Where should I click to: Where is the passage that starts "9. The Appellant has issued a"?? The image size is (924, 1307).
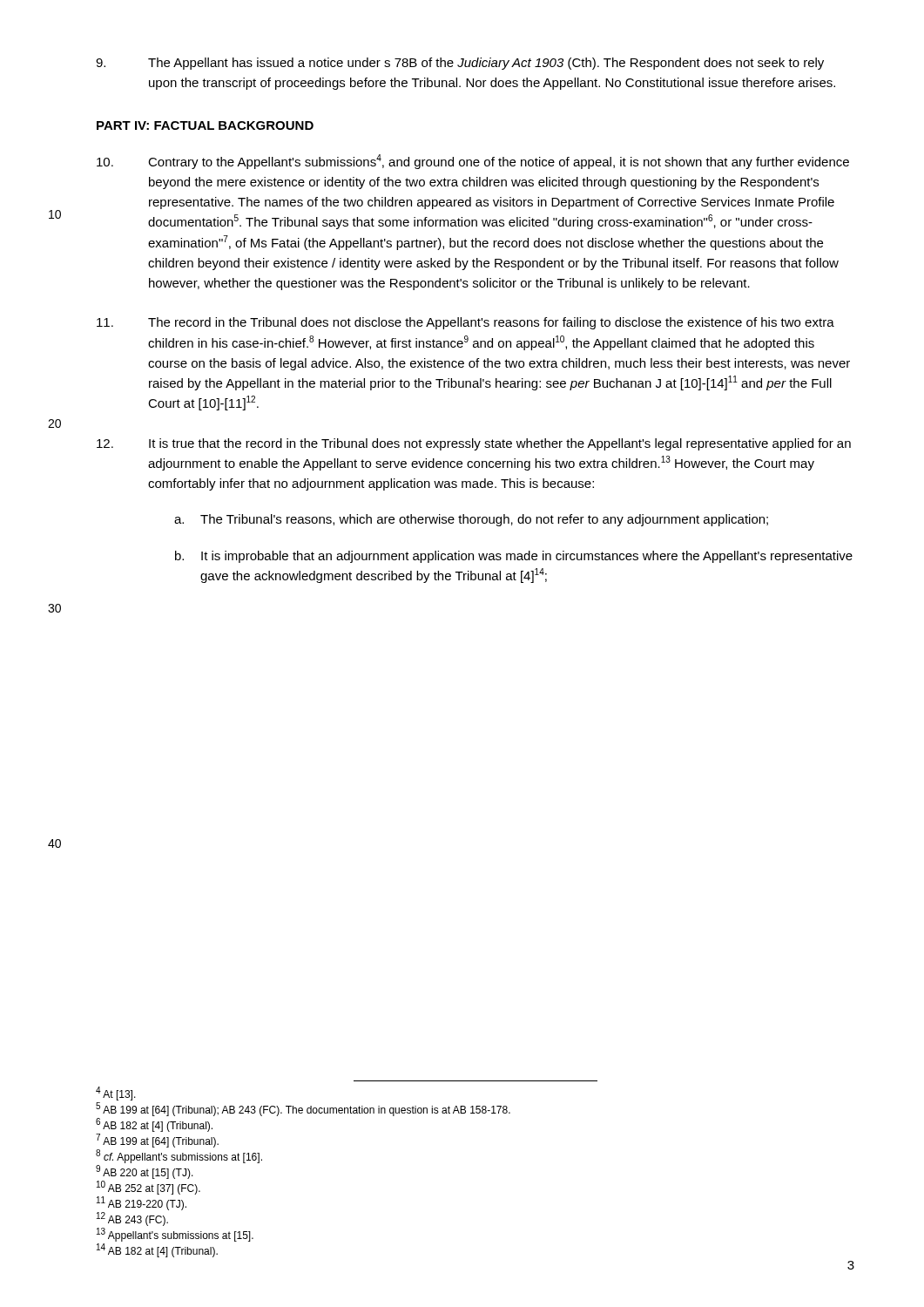point(475,73)
